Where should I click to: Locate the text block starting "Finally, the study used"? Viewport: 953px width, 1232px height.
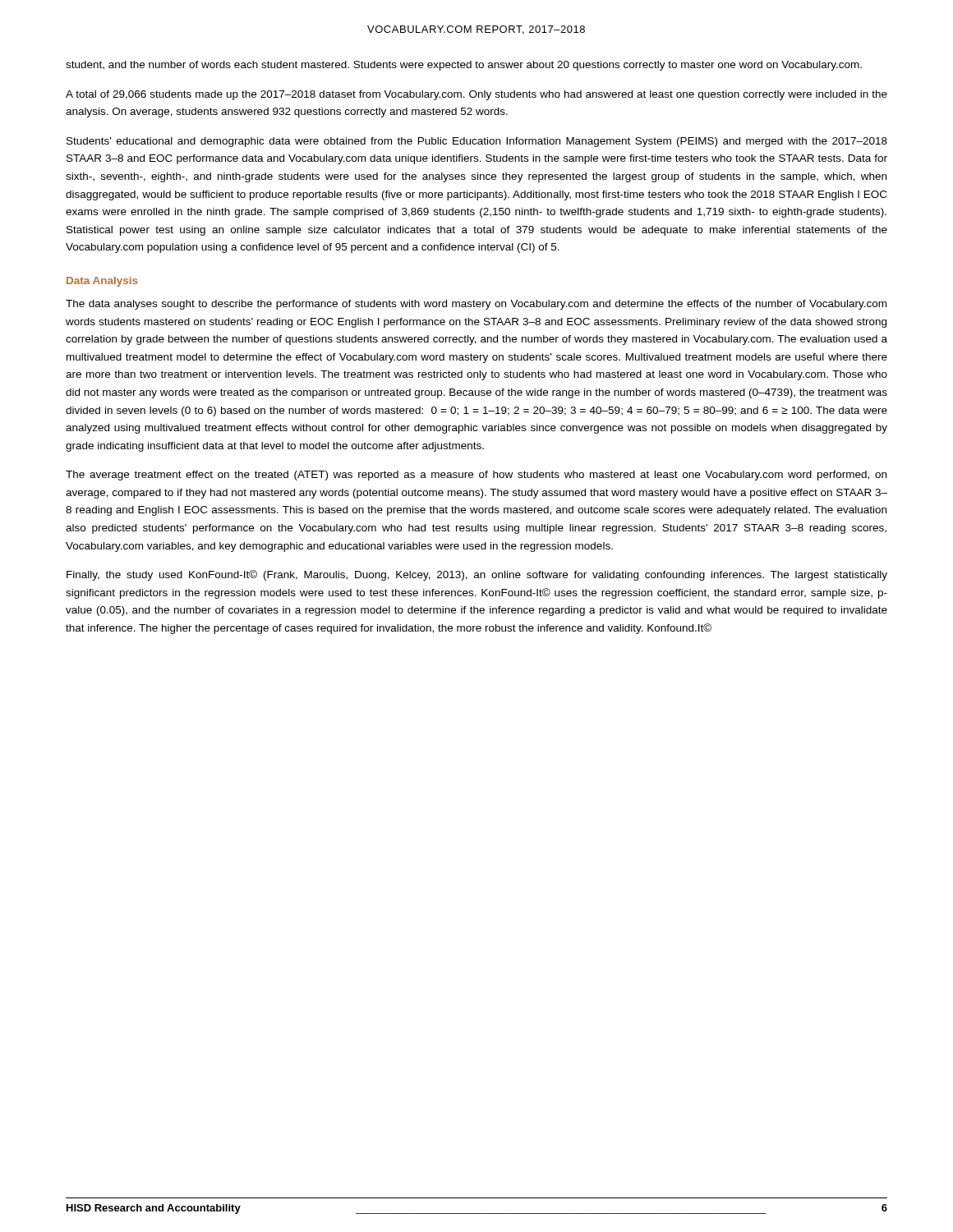[476, 601]
